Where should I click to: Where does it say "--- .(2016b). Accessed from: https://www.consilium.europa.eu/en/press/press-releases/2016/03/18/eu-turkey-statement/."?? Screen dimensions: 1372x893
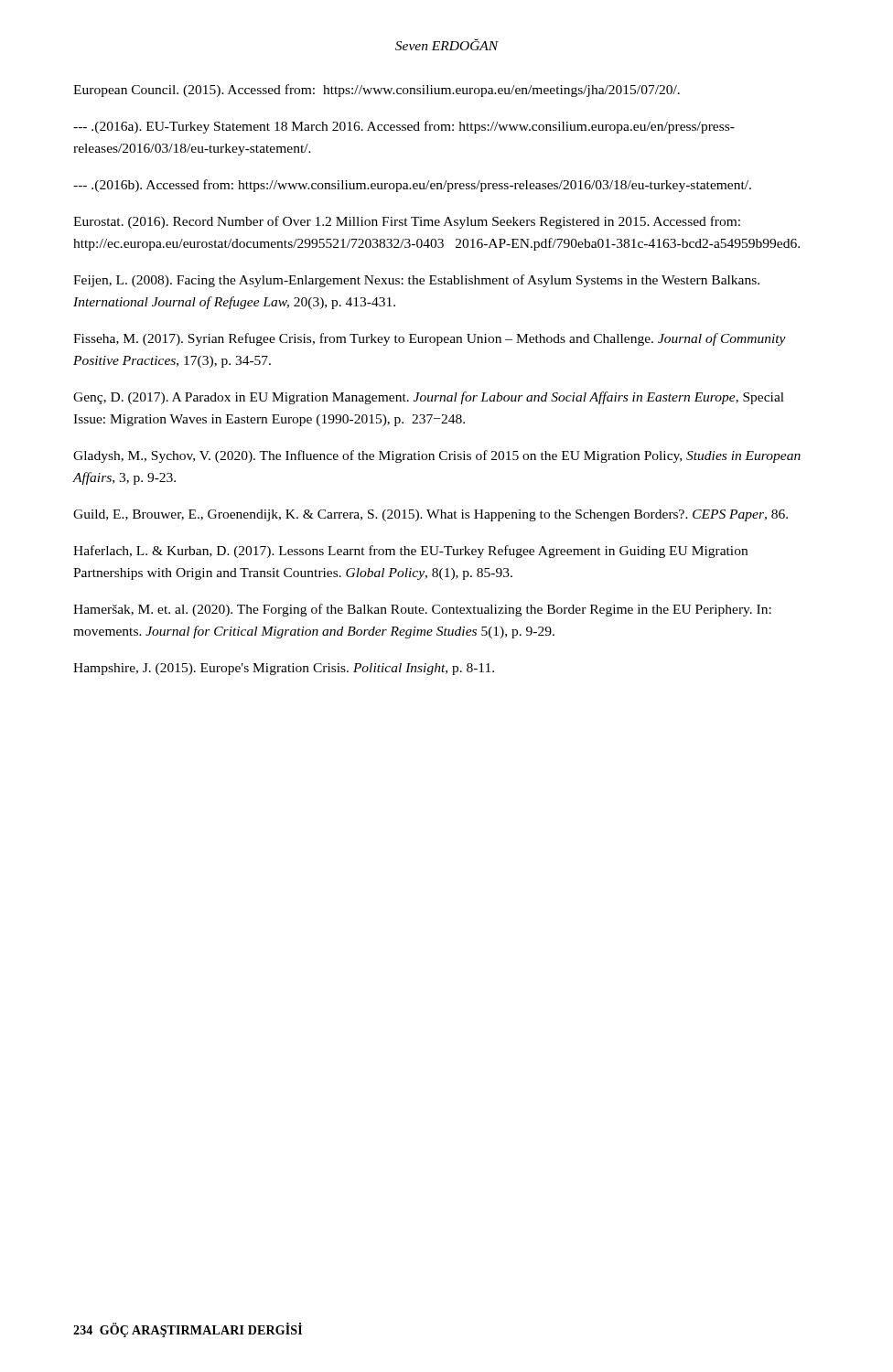413,184
